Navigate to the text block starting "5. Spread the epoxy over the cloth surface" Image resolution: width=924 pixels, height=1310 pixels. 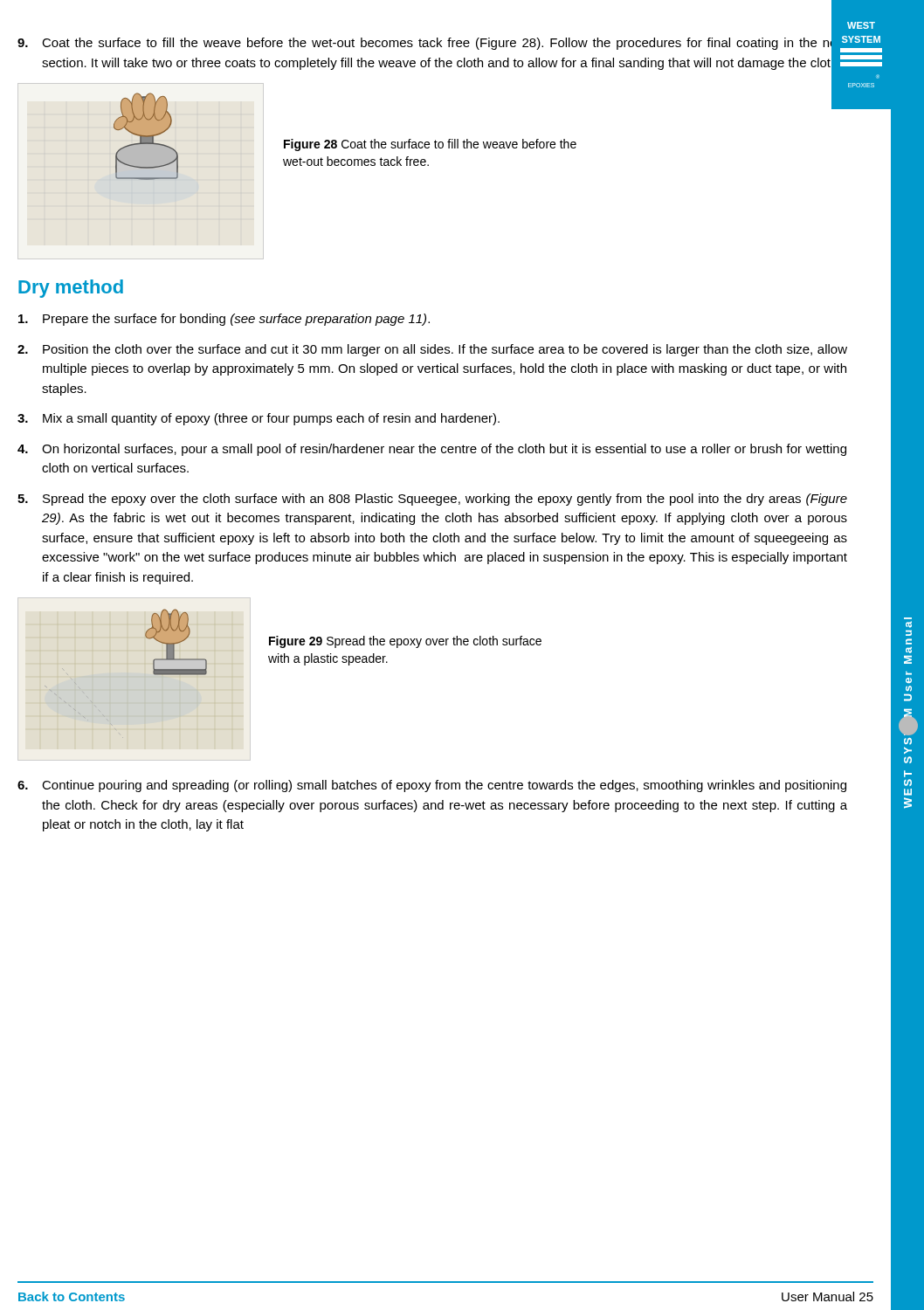tap(432, 538)
